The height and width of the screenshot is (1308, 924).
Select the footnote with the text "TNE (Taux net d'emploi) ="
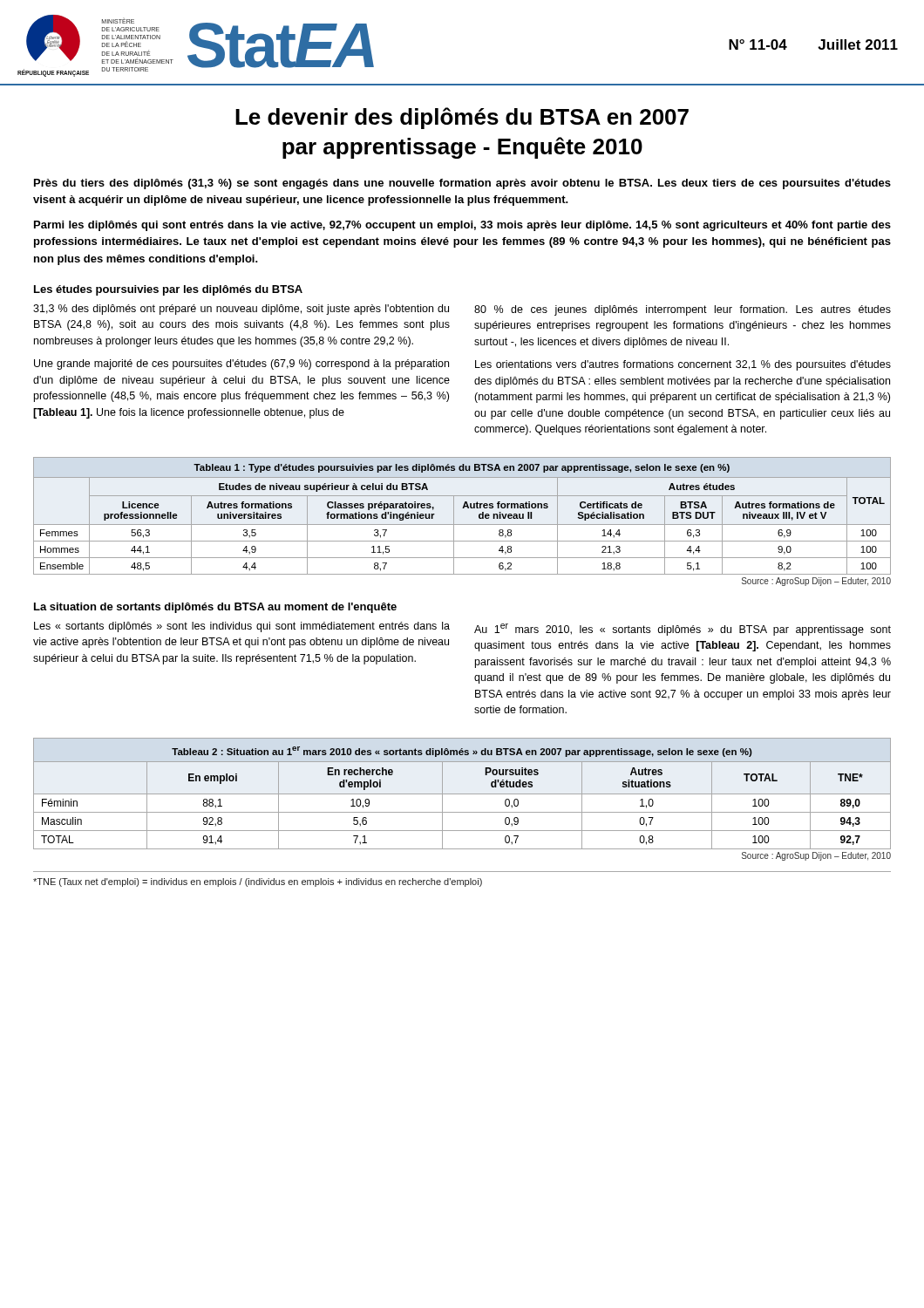pyautogui.click(x=258, y=881)
